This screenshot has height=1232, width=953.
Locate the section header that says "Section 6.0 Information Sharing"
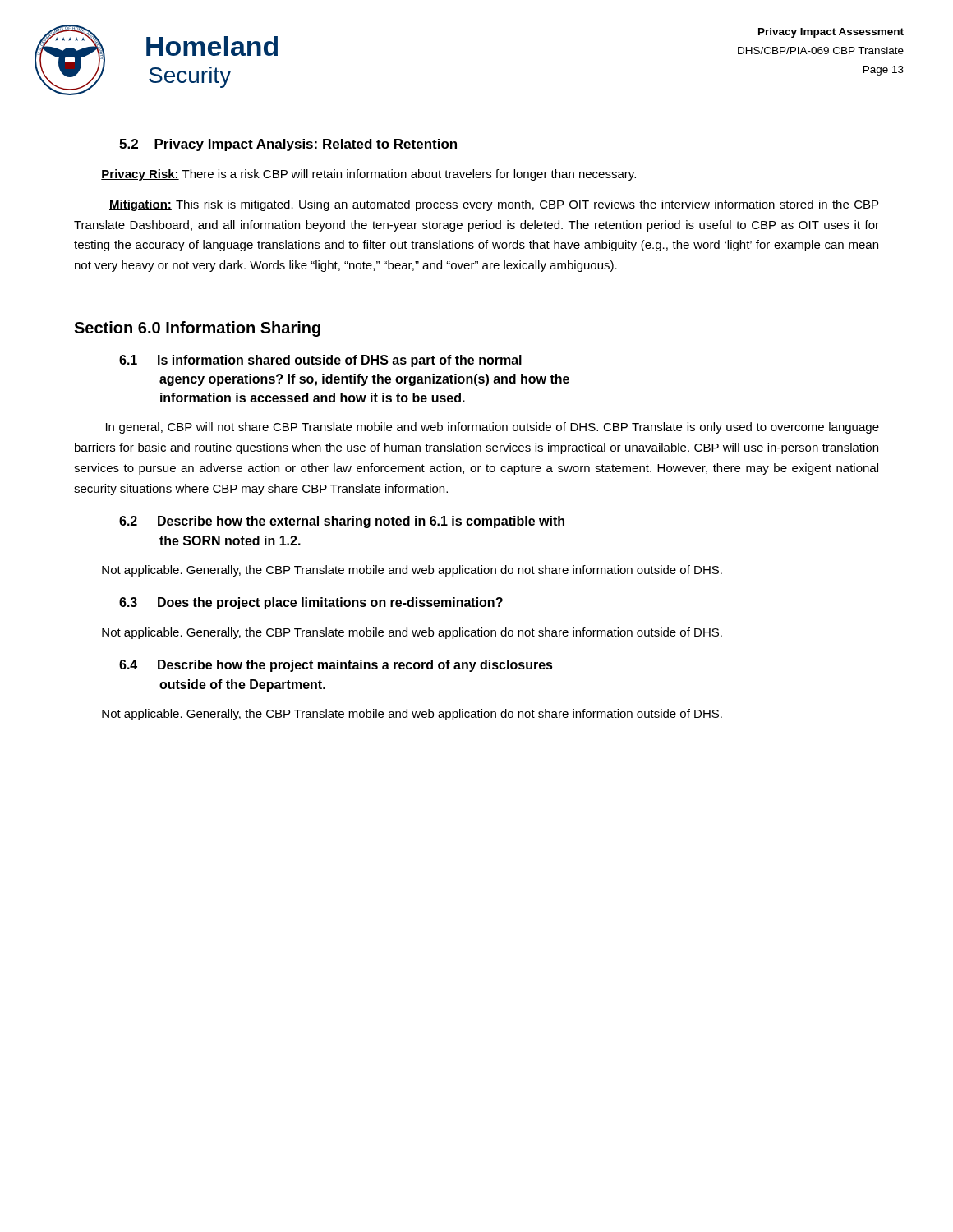tap(198, 328)
